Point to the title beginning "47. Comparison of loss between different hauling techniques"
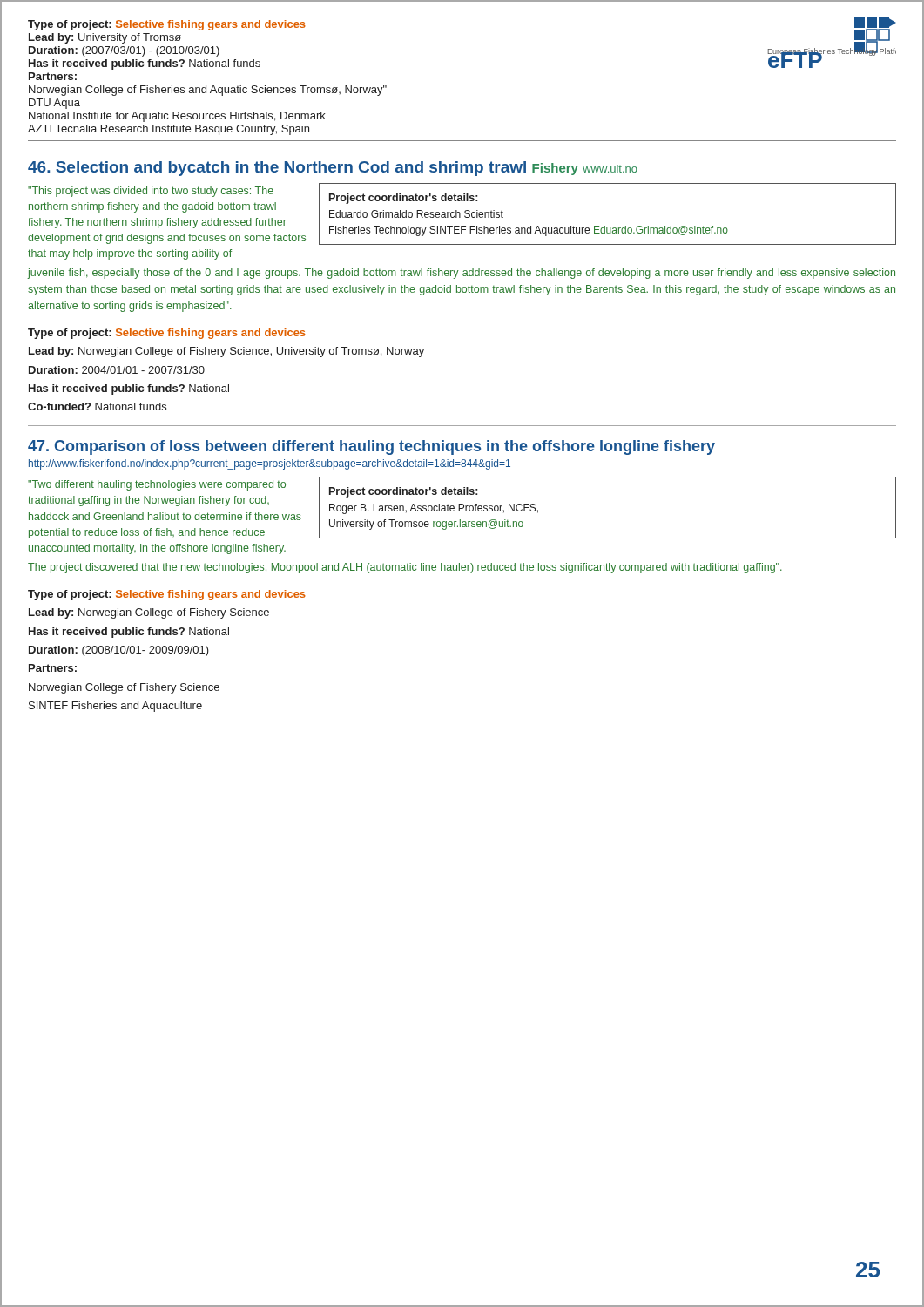The width and height of the screenshot is (924, 1307). 371,446
